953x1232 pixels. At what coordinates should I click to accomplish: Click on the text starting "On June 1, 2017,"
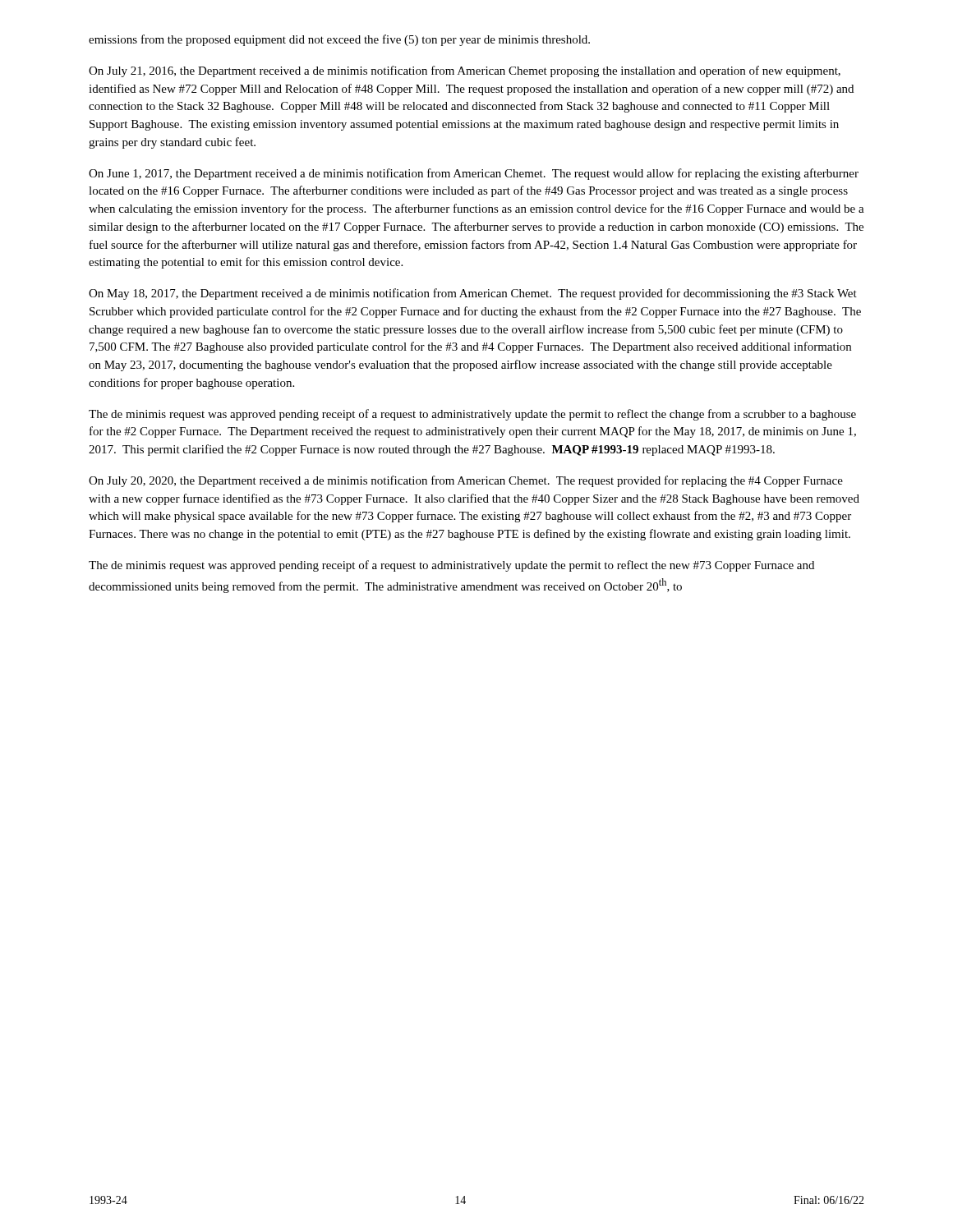point(476,218)
